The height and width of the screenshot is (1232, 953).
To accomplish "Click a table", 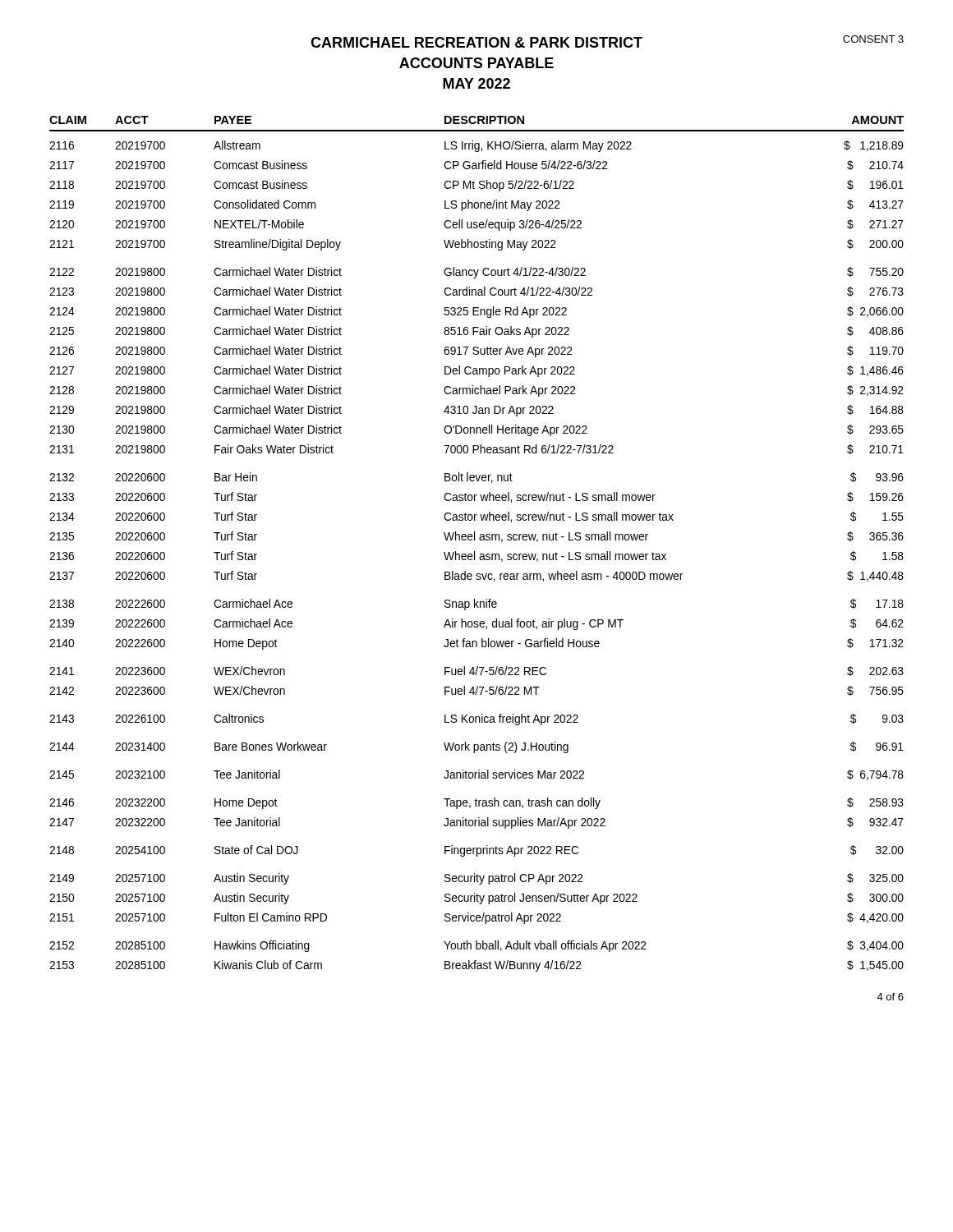I will (476, 544).
